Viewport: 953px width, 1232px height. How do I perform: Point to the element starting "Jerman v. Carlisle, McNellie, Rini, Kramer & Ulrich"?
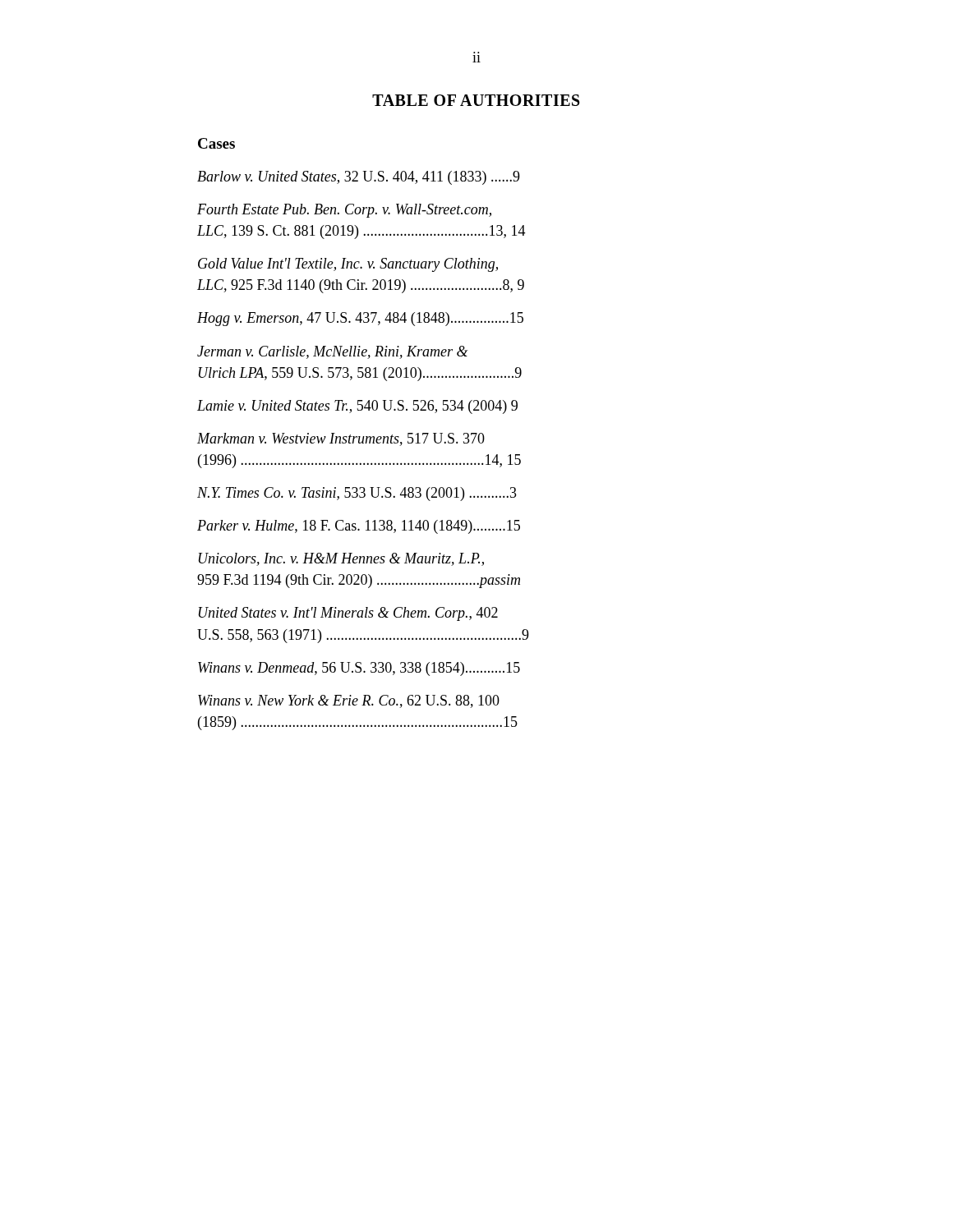pyautogui.click(x=360, y=362)
